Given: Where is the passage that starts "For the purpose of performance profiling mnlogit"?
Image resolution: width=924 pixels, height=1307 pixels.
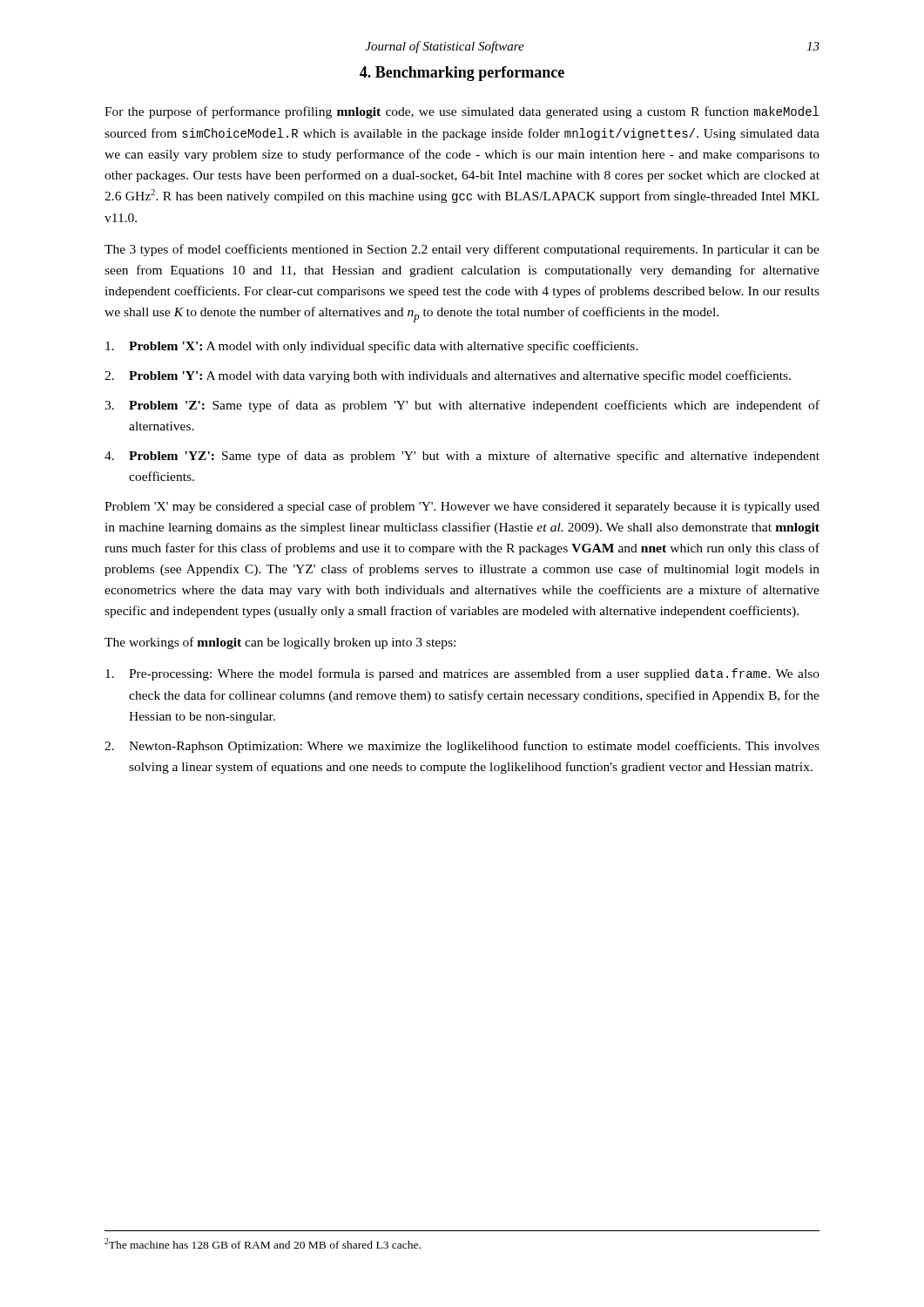Looking at the screenshot, I should (x=462, y=165).
